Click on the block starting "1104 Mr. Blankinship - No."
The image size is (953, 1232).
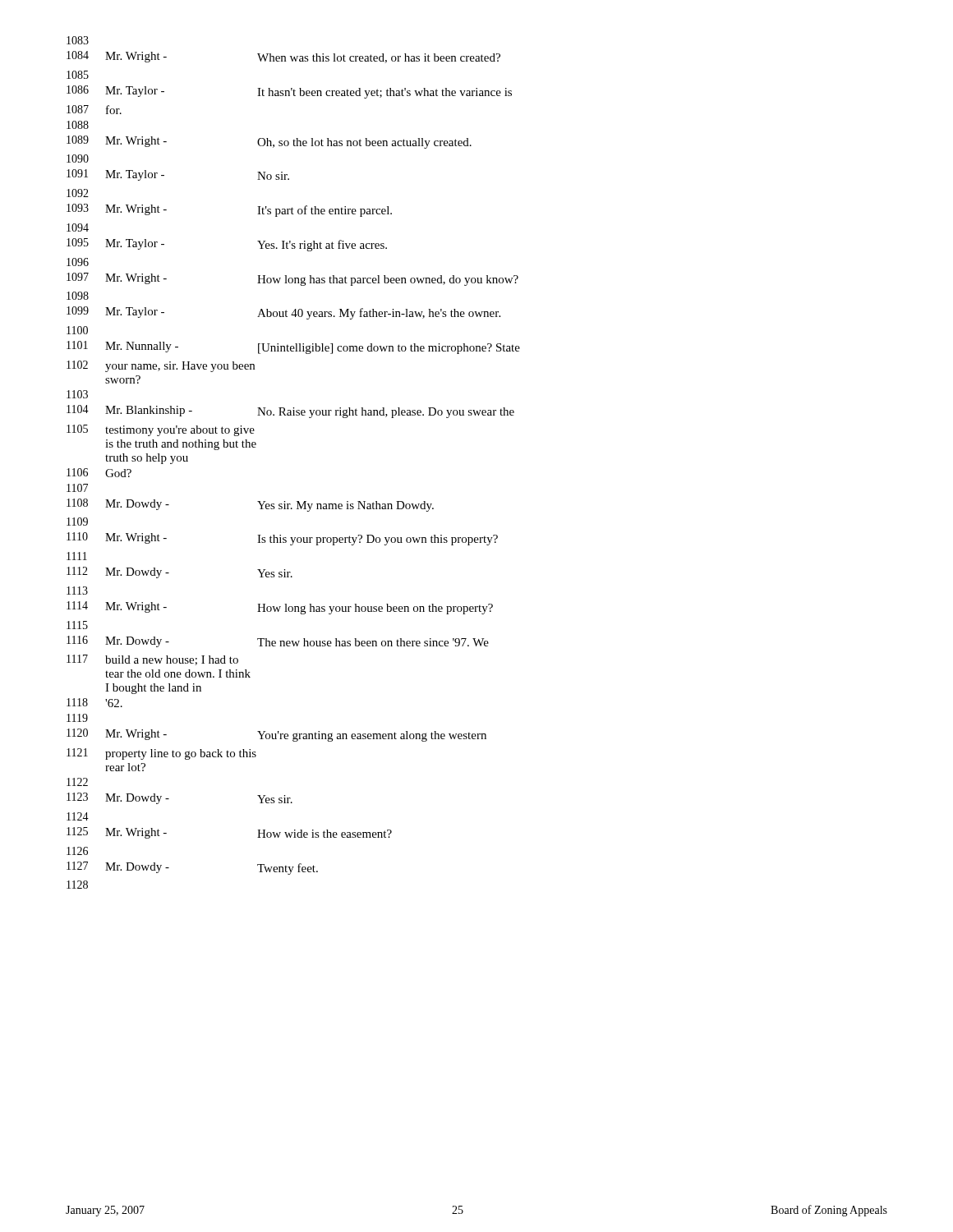[476, 411]
